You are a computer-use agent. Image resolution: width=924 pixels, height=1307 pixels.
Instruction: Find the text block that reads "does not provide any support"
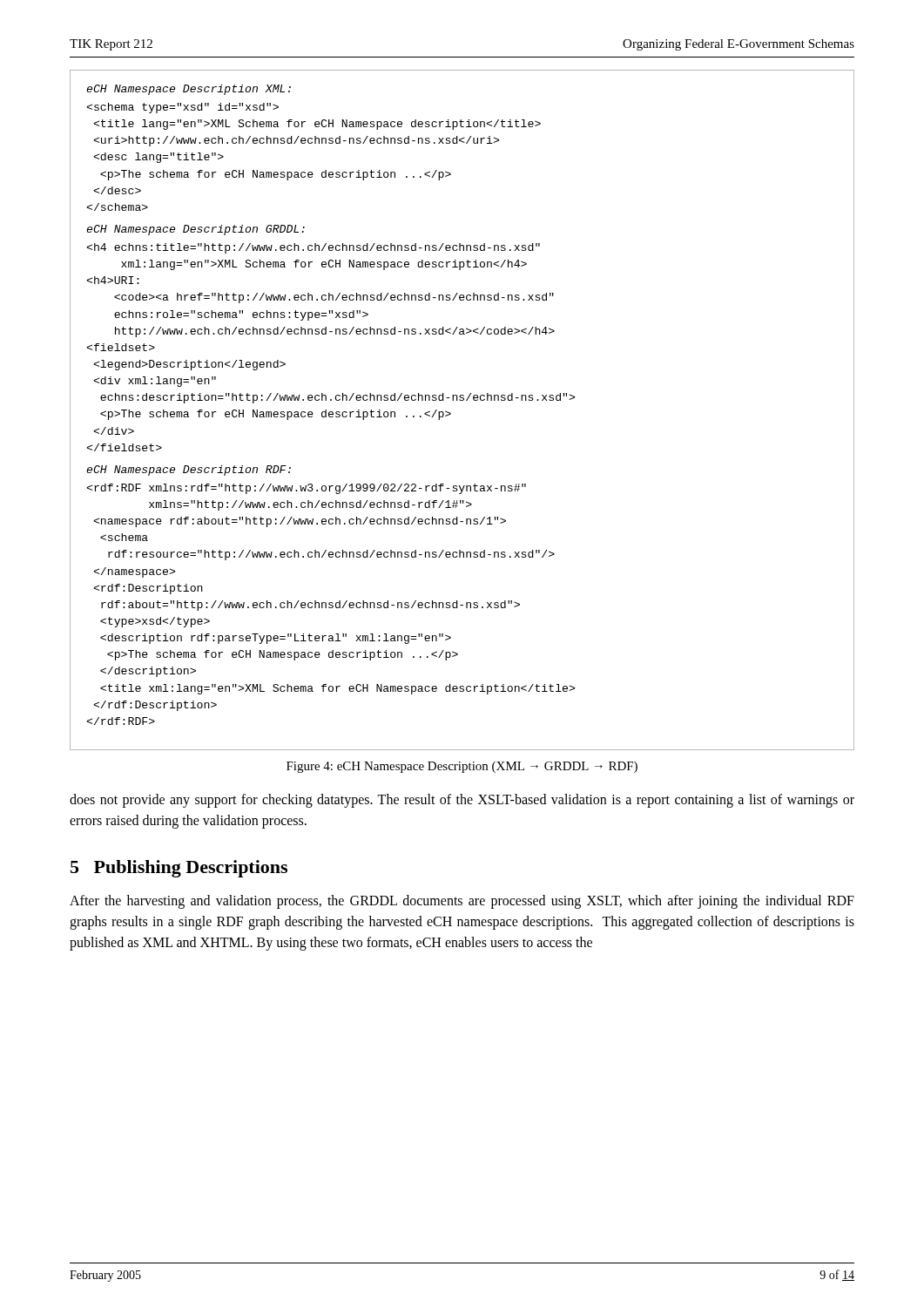coord(462,810)
